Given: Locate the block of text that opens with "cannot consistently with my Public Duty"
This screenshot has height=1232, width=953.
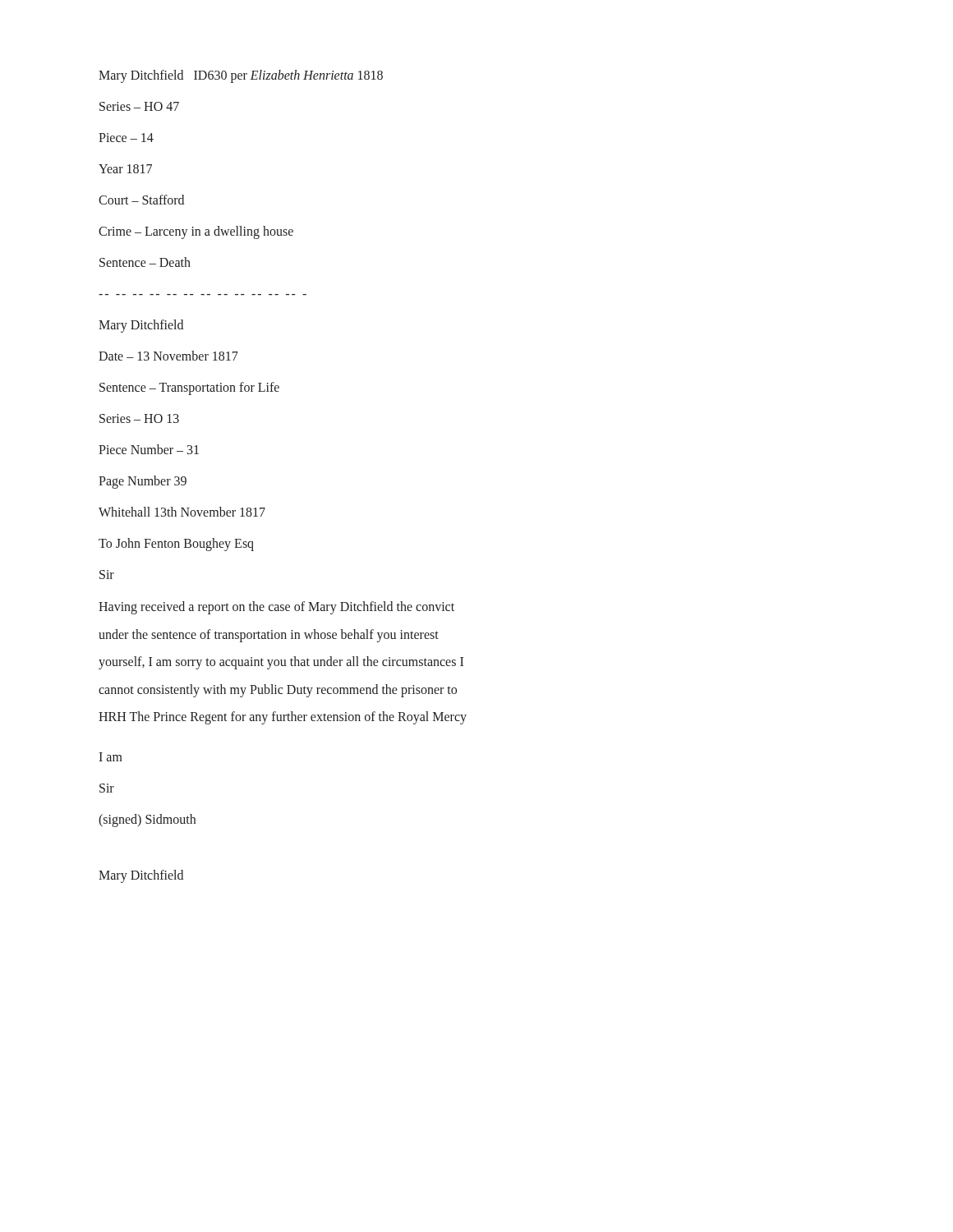Looking at the screenshot, I should tap(278, 689).
